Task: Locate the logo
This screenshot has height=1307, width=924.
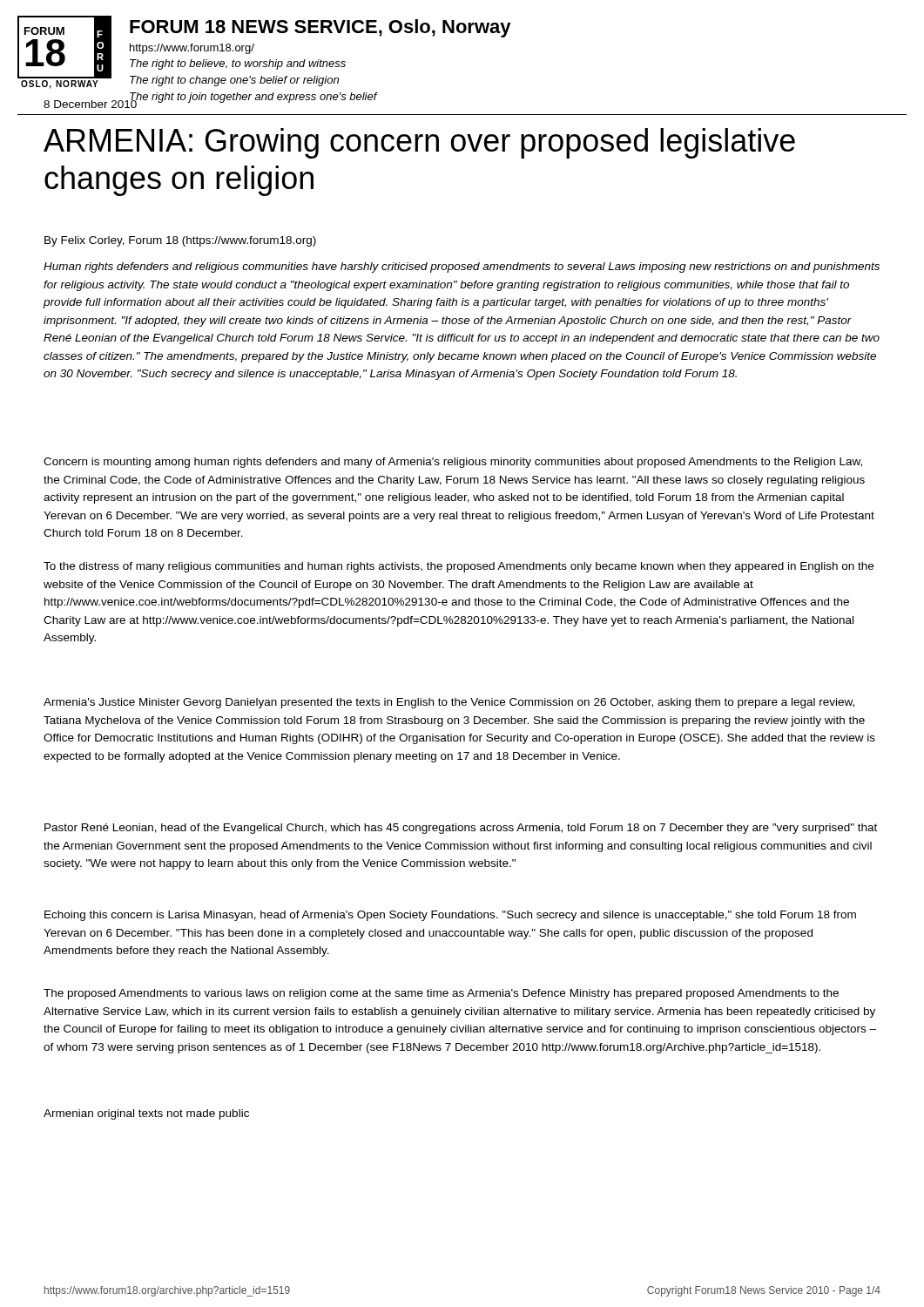Action: [65, 54]
